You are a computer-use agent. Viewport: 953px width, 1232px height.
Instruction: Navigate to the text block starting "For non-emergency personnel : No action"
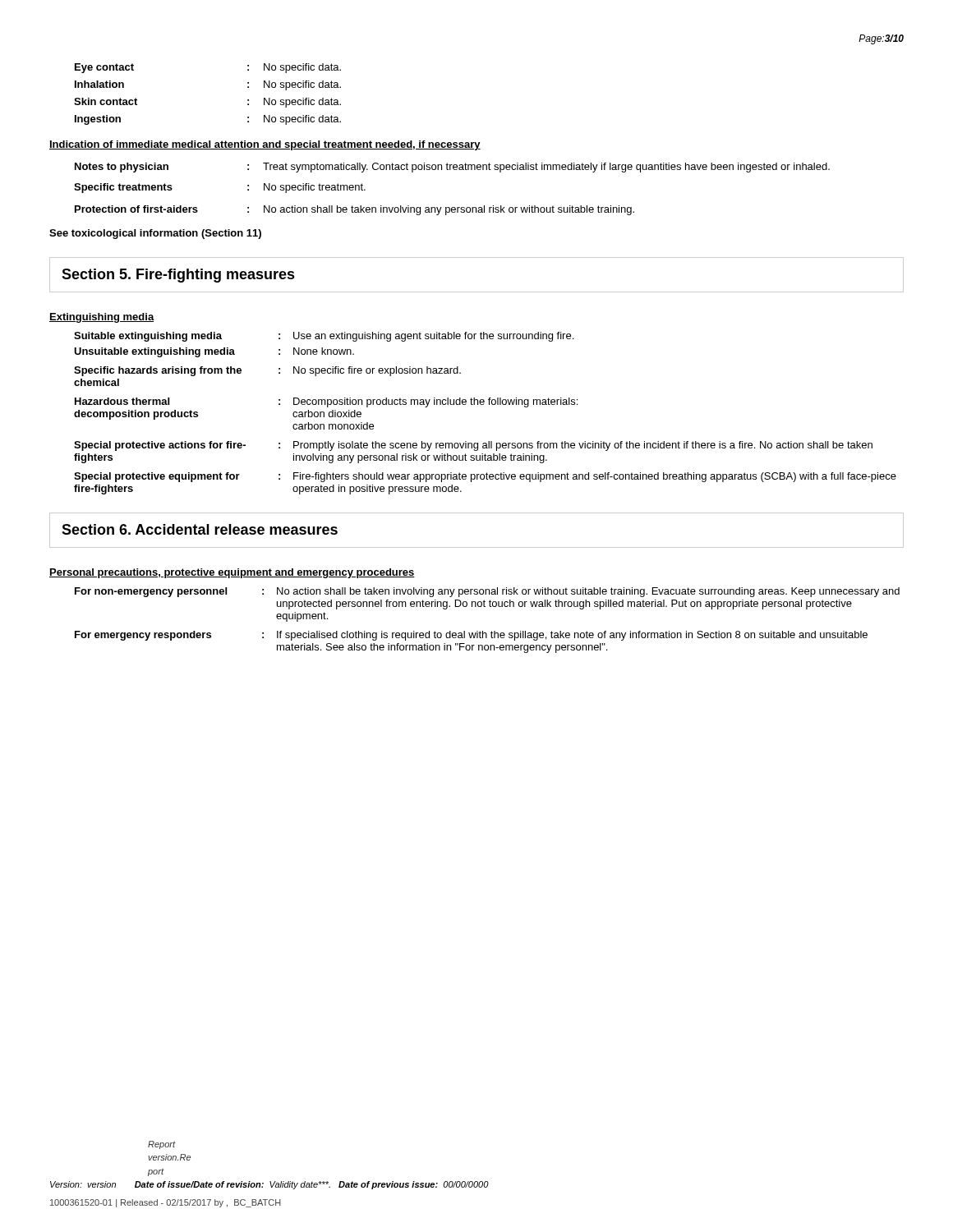pos(487,592)
